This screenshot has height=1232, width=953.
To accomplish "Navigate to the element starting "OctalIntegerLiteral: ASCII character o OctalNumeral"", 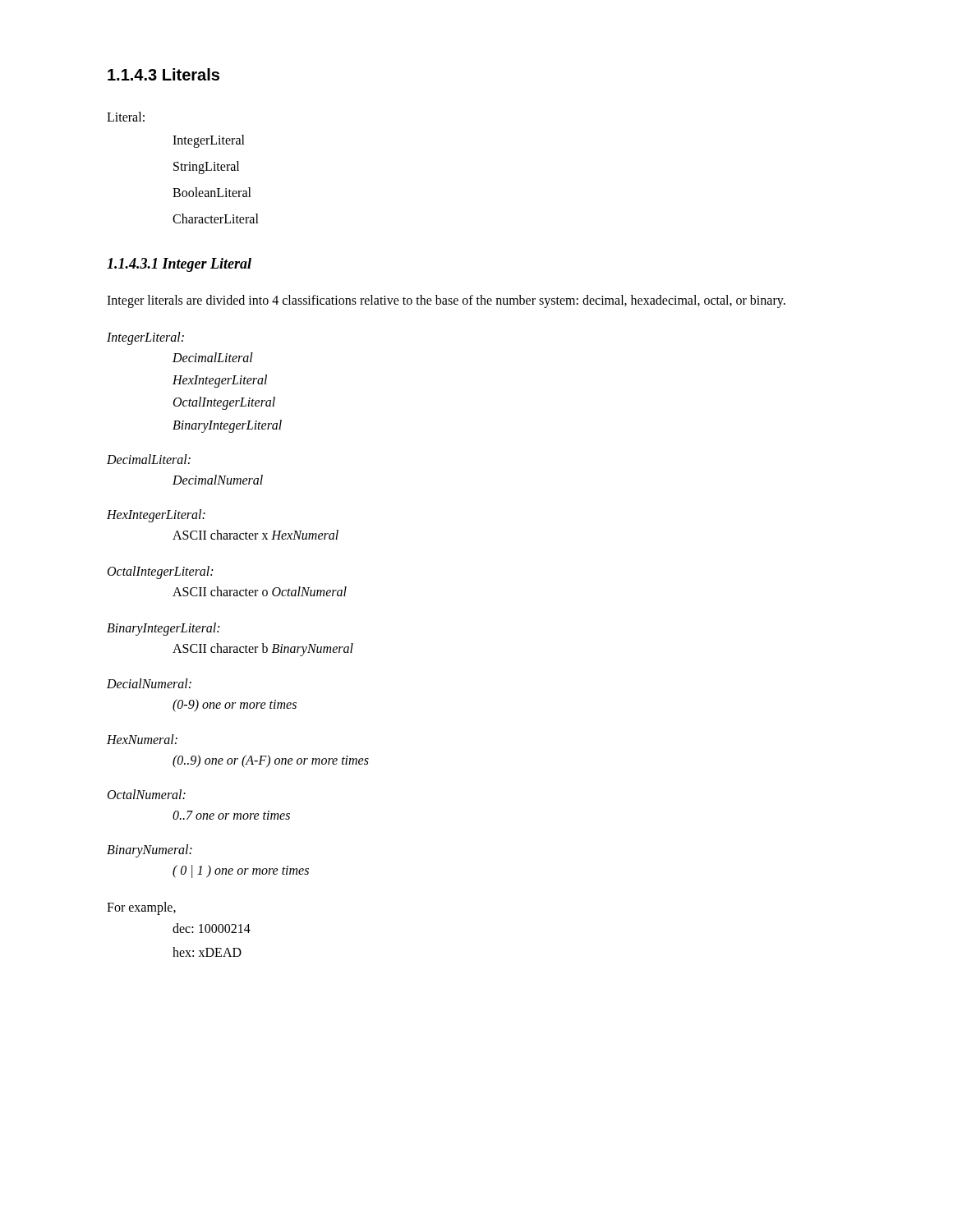I will pyautogui.click(x=160, y=572).
